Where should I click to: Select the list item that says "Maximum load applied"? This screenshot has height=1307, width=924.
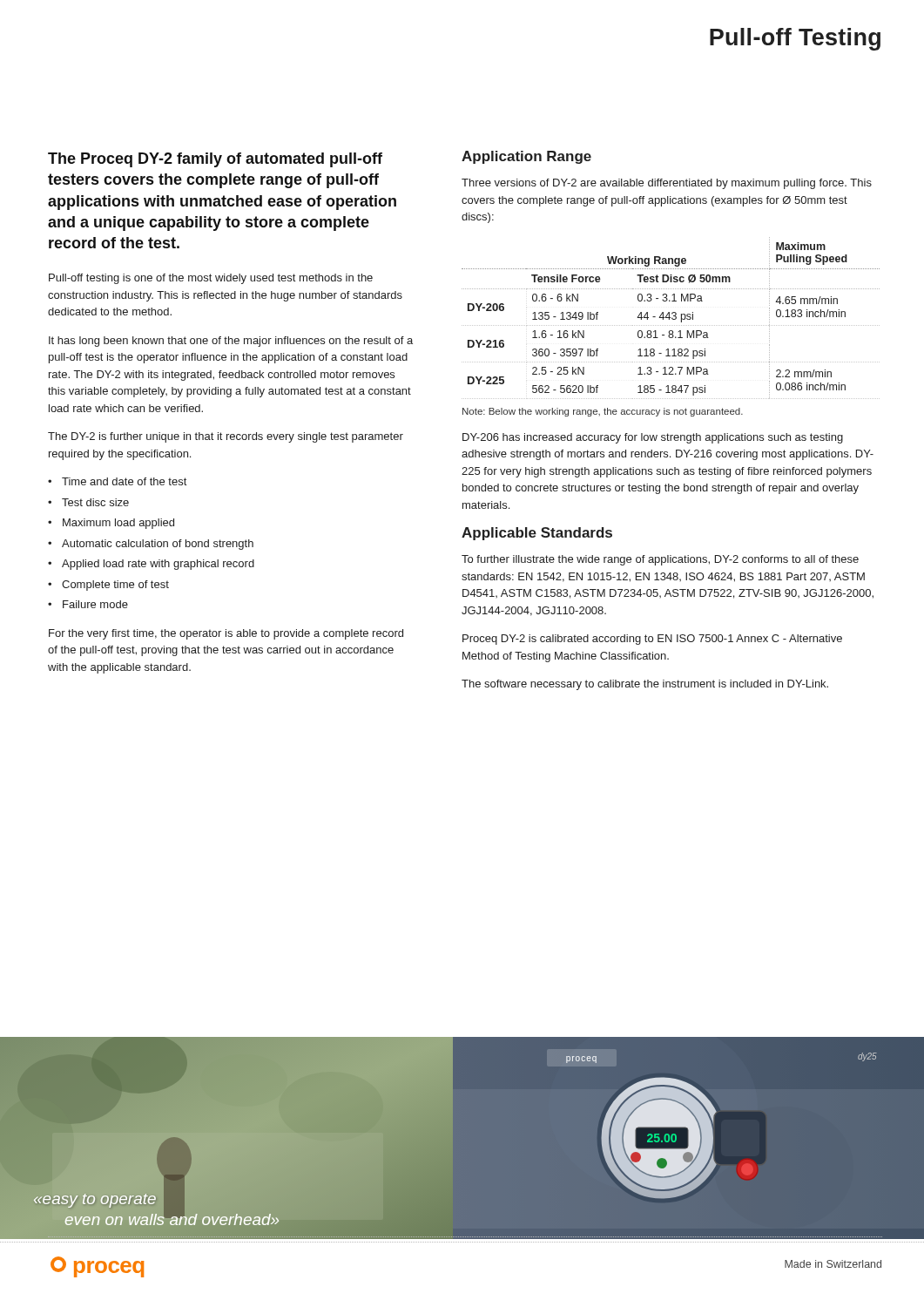click(118, 523)
